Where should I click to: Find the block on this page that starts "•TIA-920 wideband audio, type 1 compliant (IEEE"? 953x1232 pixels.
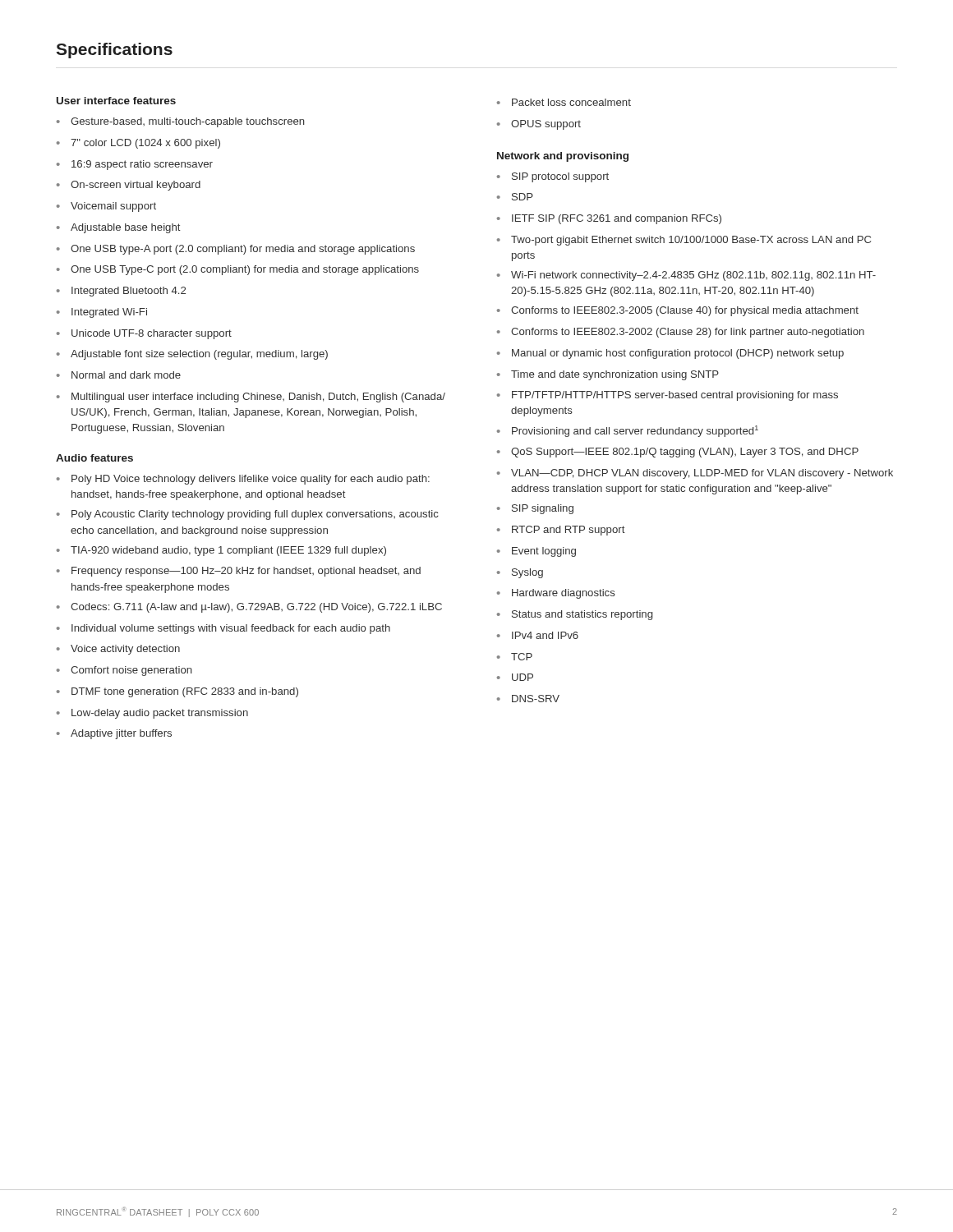point(256,550)
